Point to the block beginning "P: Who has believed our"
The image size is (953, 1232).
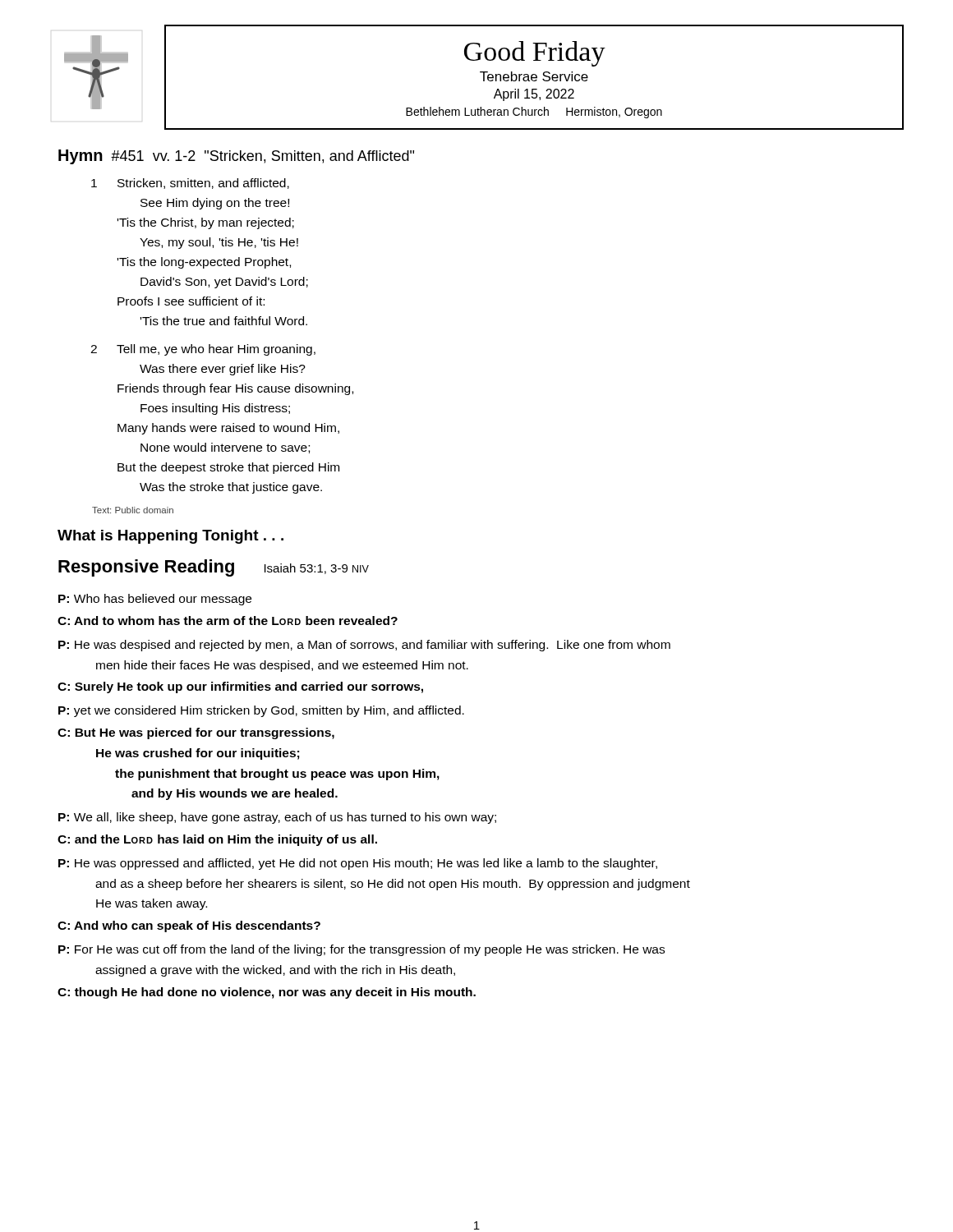pyautogui.click(x=155, y=599)
